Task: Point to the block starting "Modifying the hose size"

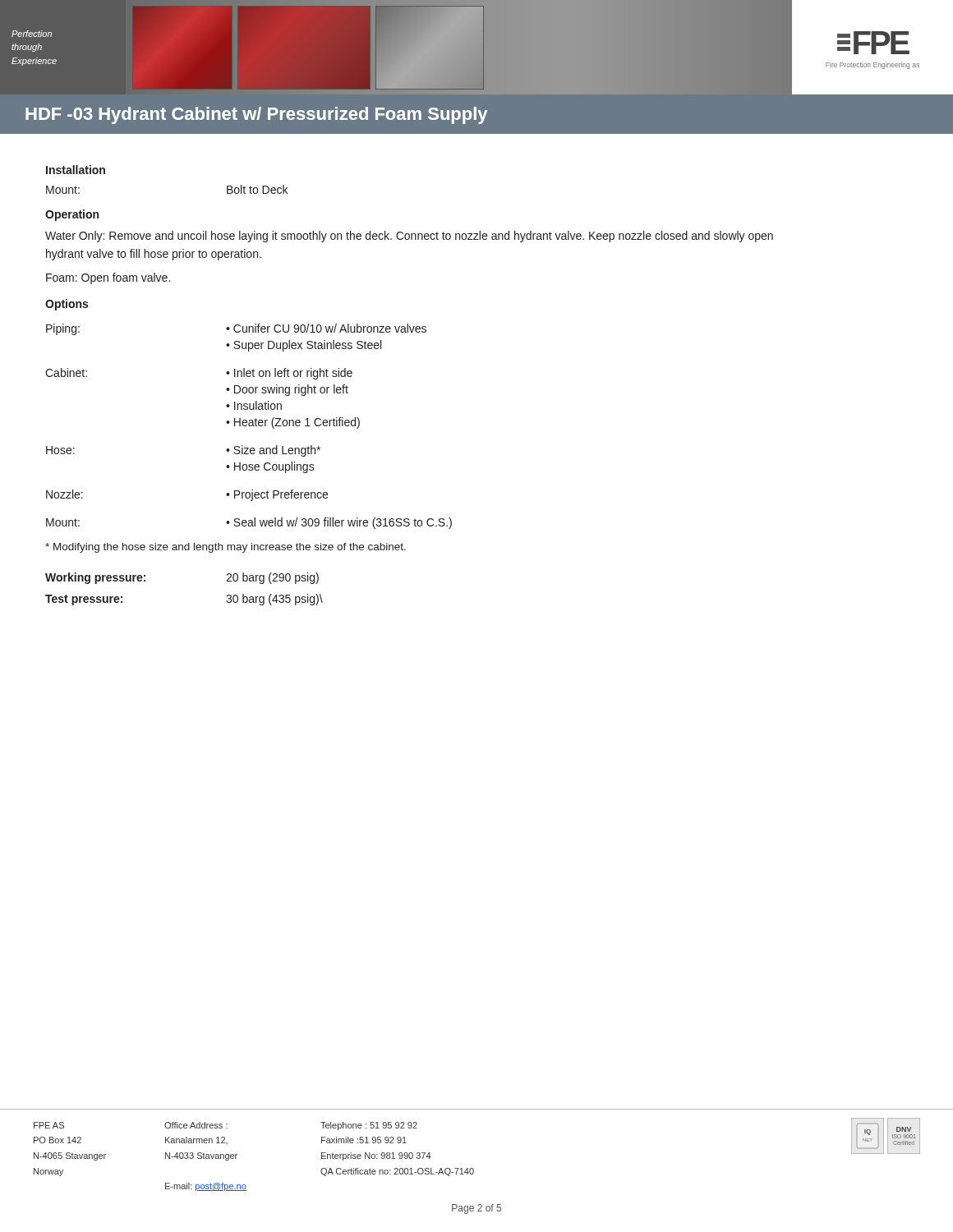Action: [x=226, y=547]
